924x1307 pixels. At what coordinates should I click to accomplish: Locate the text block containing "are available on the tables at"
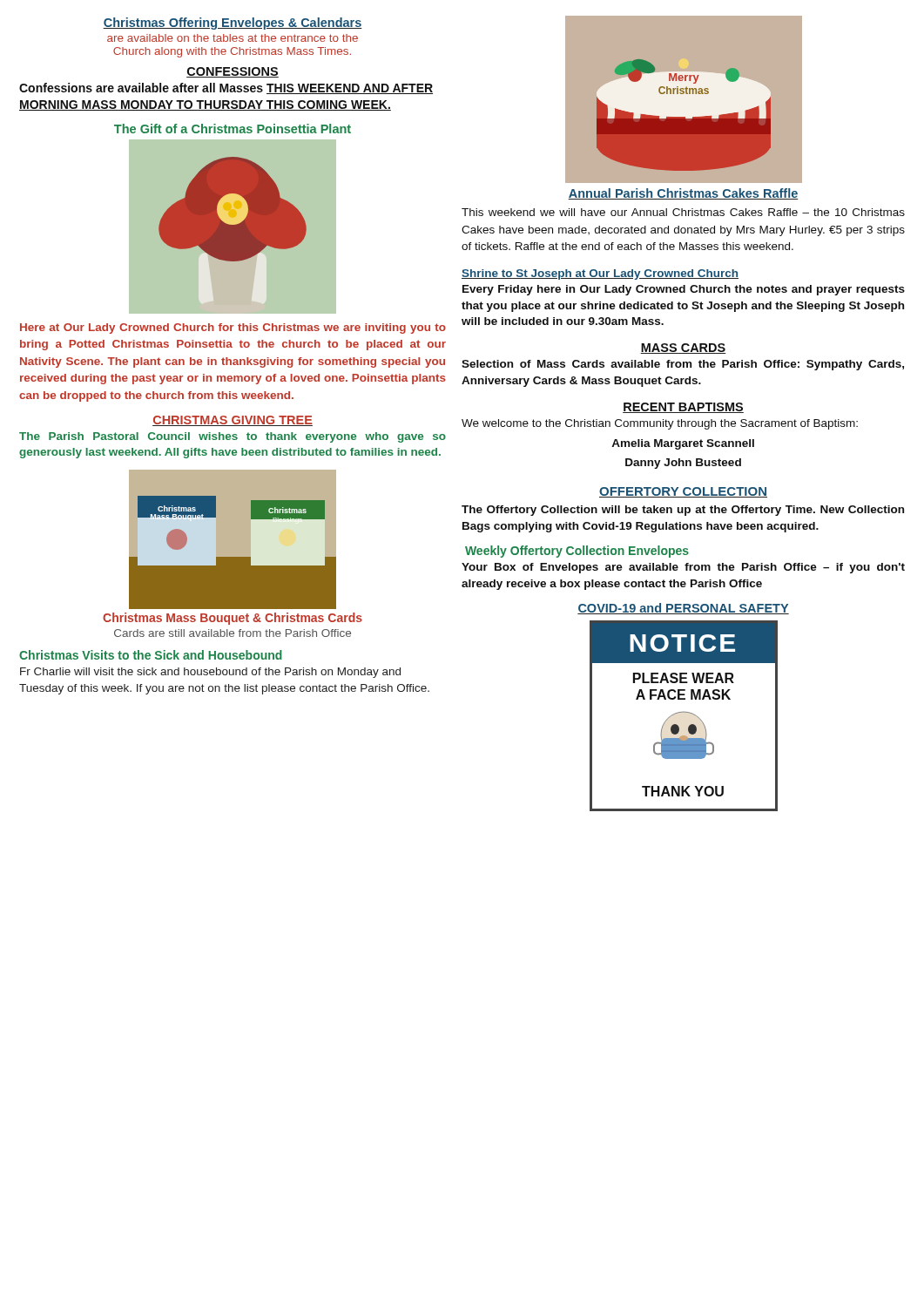pos(233,44)
